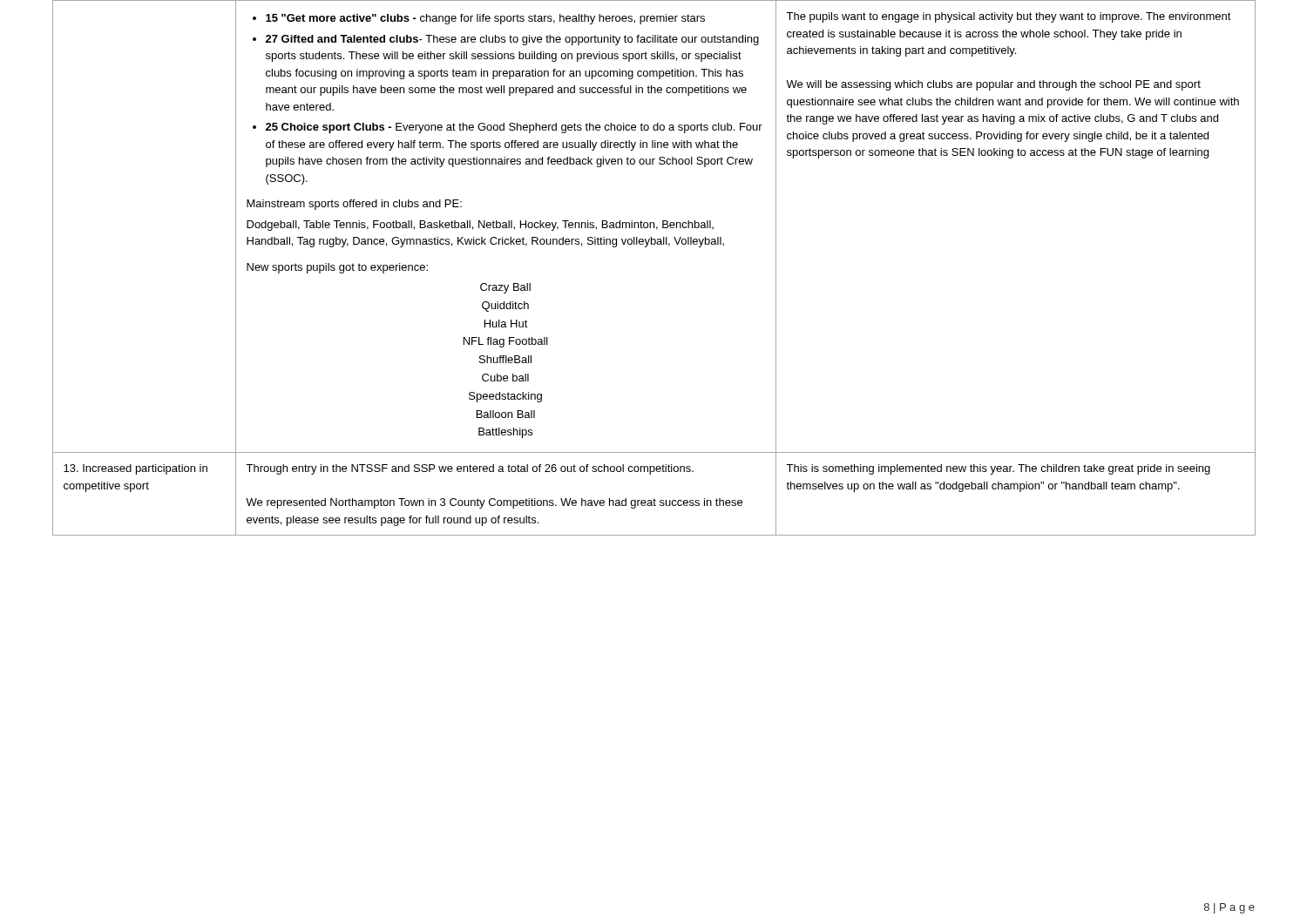Navigate to the block starting "Dodgeball, Table Tennis, Football, Basketball, Netball, Hockey, Tennis,"
Viewport: 1307px width, 924px height.
pos(485,232)
